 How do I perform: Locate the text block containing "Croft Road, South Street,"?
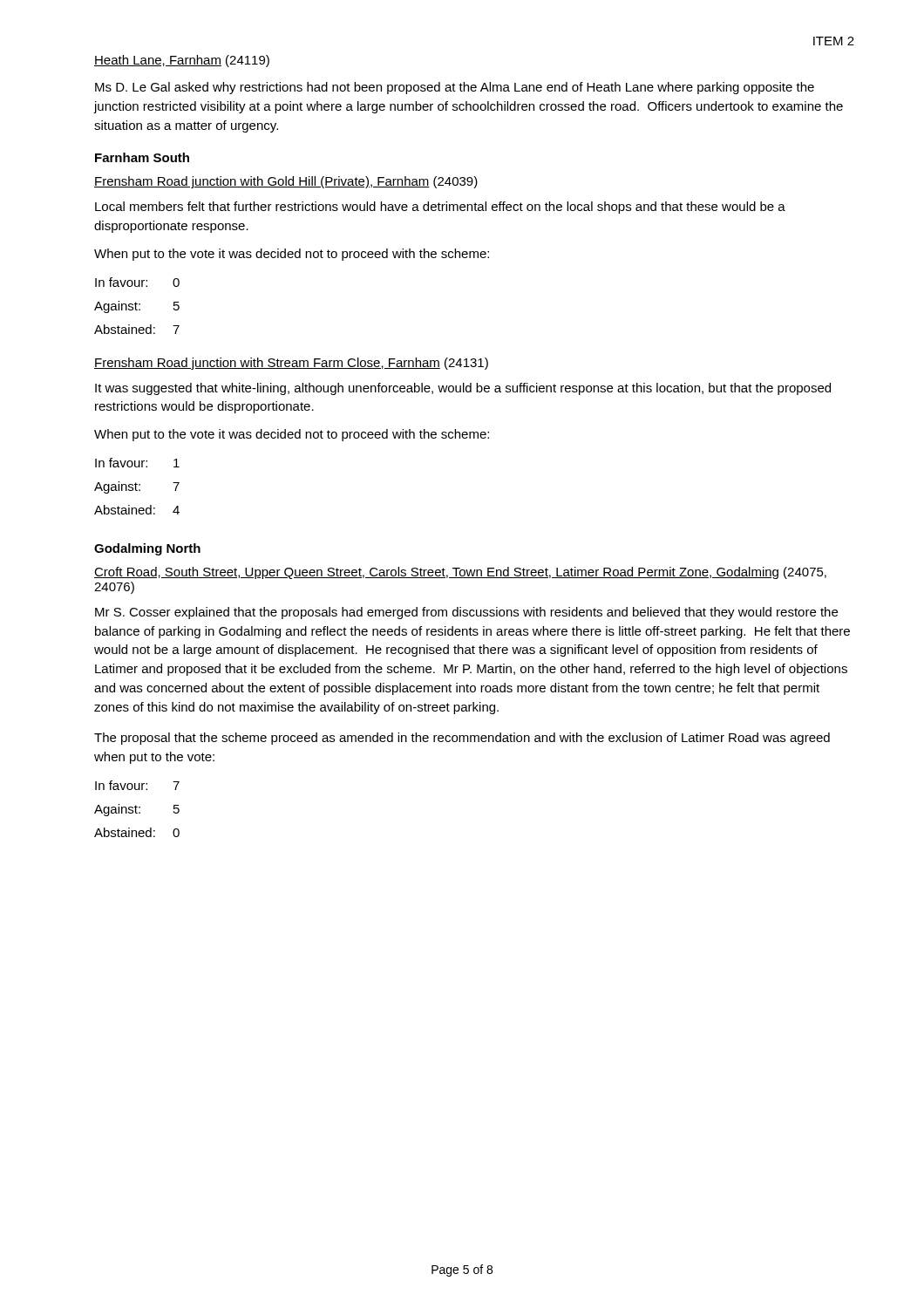click(461, 579)
